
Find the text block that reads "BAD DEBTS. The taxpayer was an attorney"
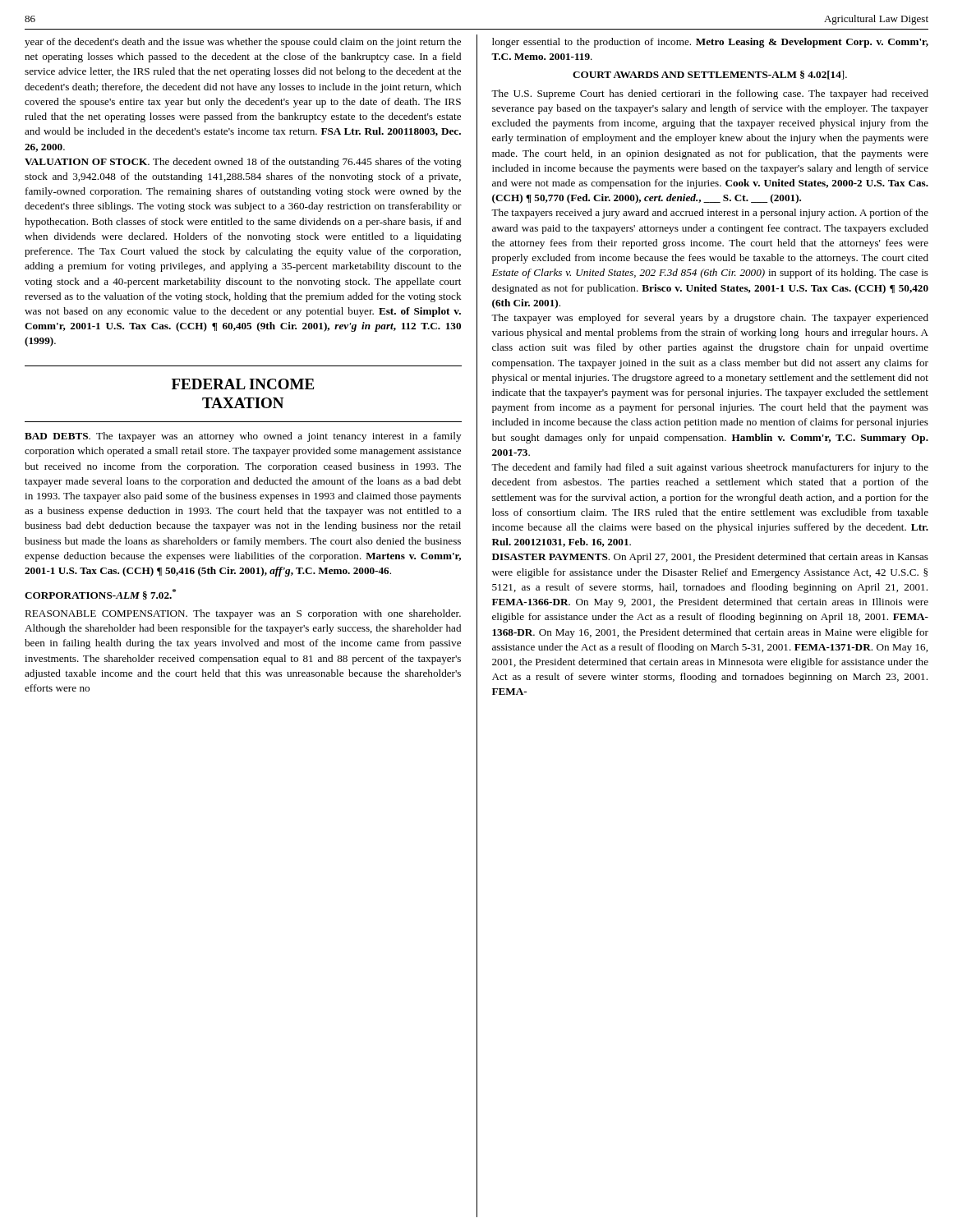[x=243, y=504]
